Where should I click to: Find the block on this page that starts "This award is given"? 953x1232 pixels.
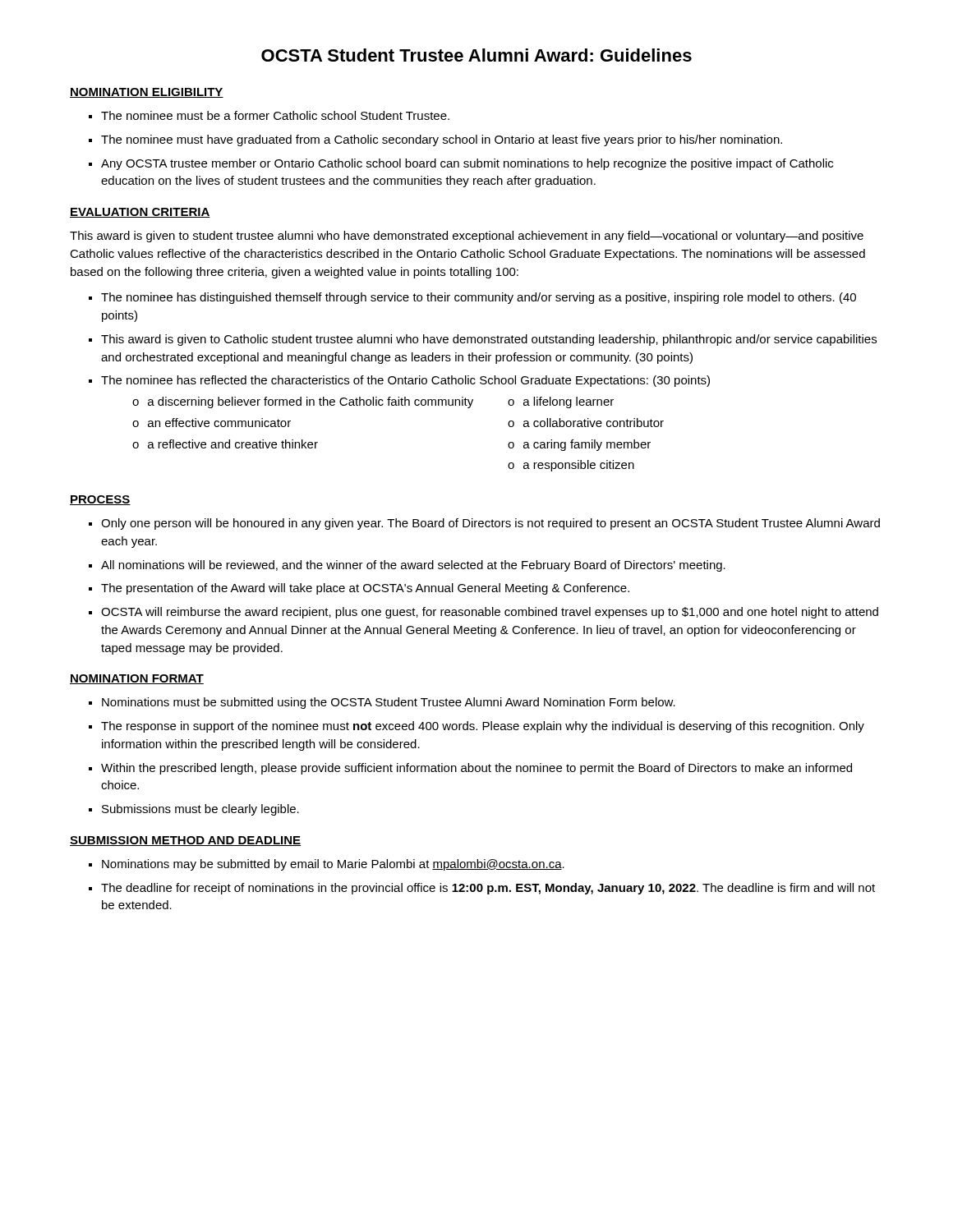click(476, 253)
